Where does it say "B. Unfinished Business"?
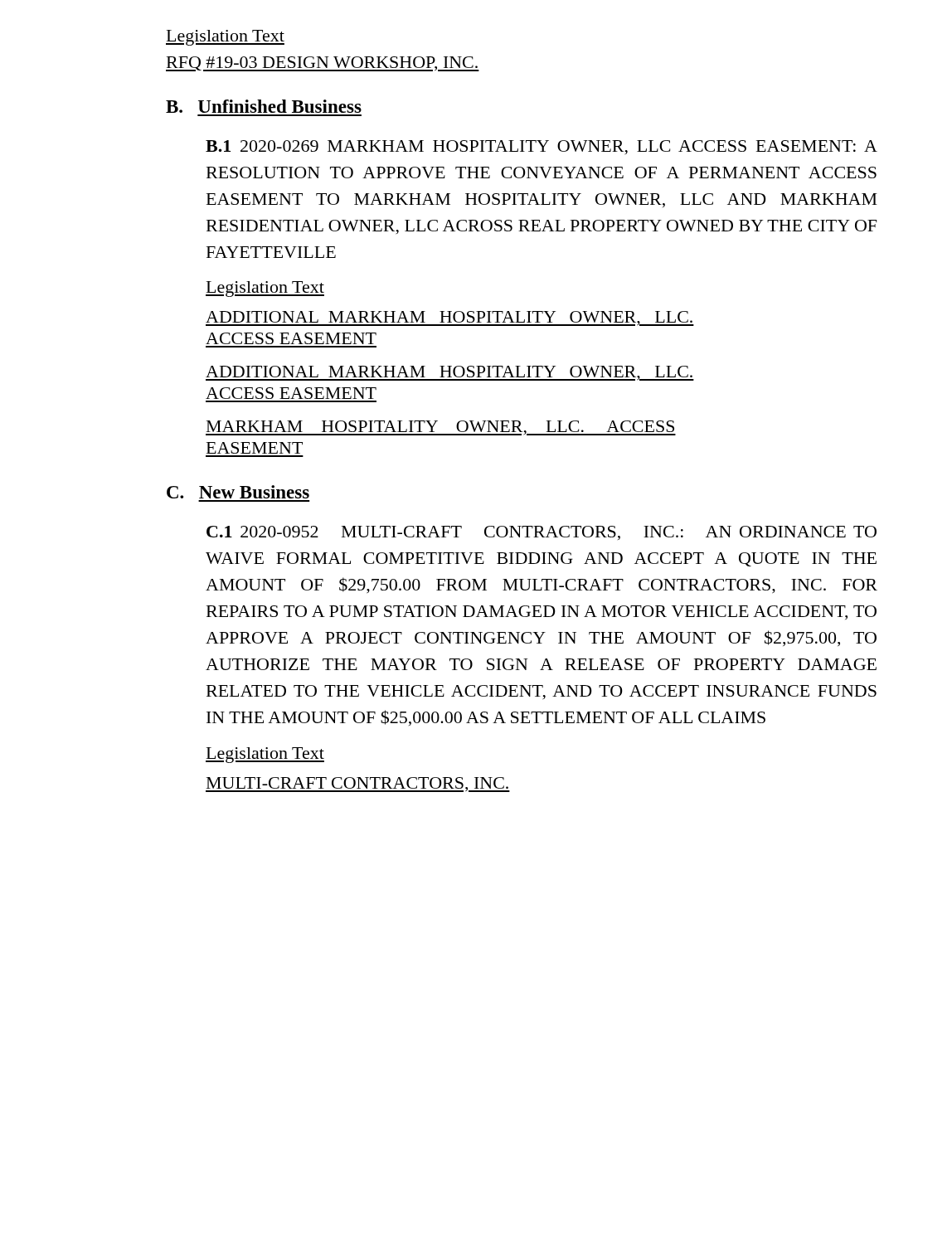 tap(264, 107)
